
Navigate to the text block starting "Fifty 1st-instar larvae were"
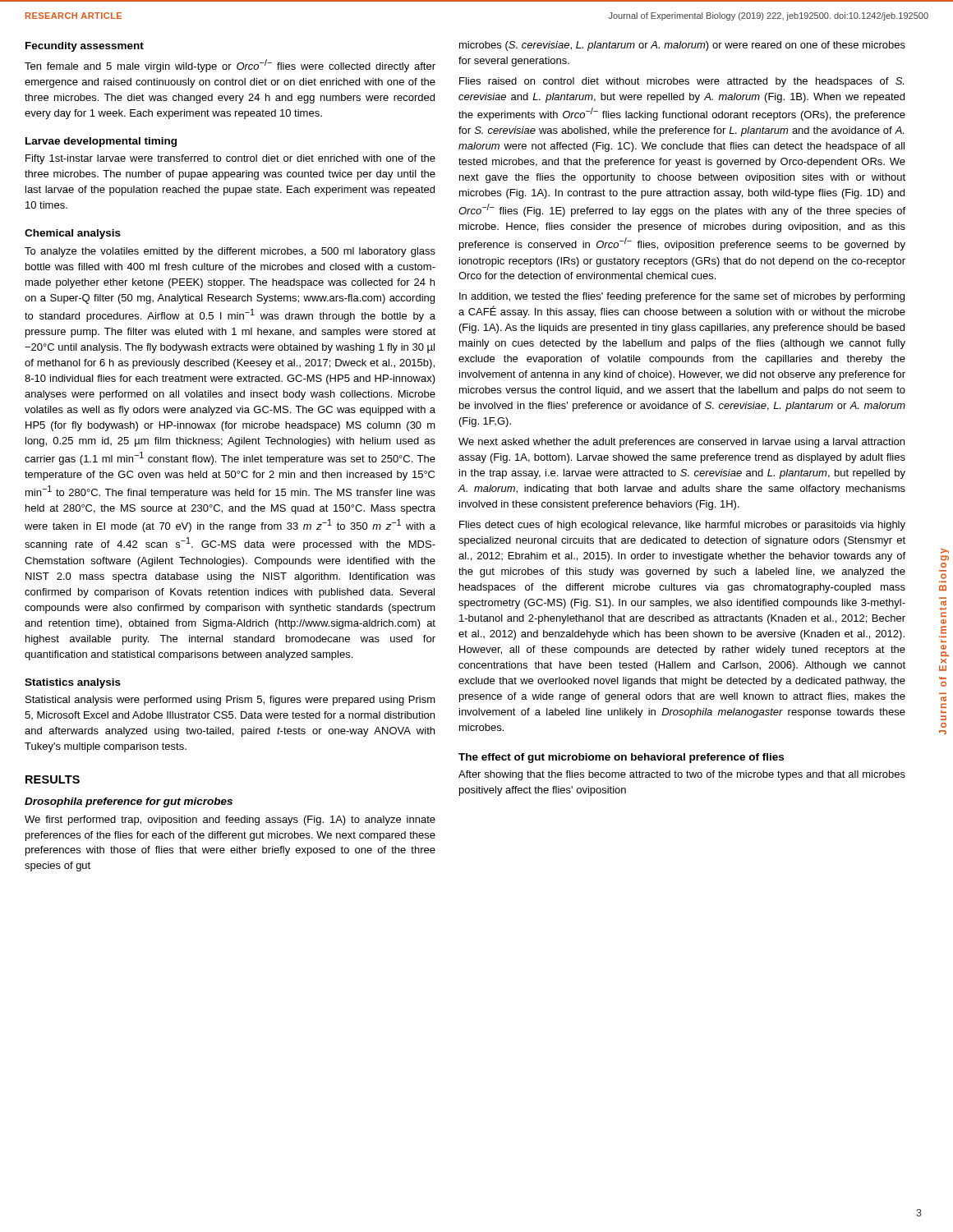pos(230,182)
